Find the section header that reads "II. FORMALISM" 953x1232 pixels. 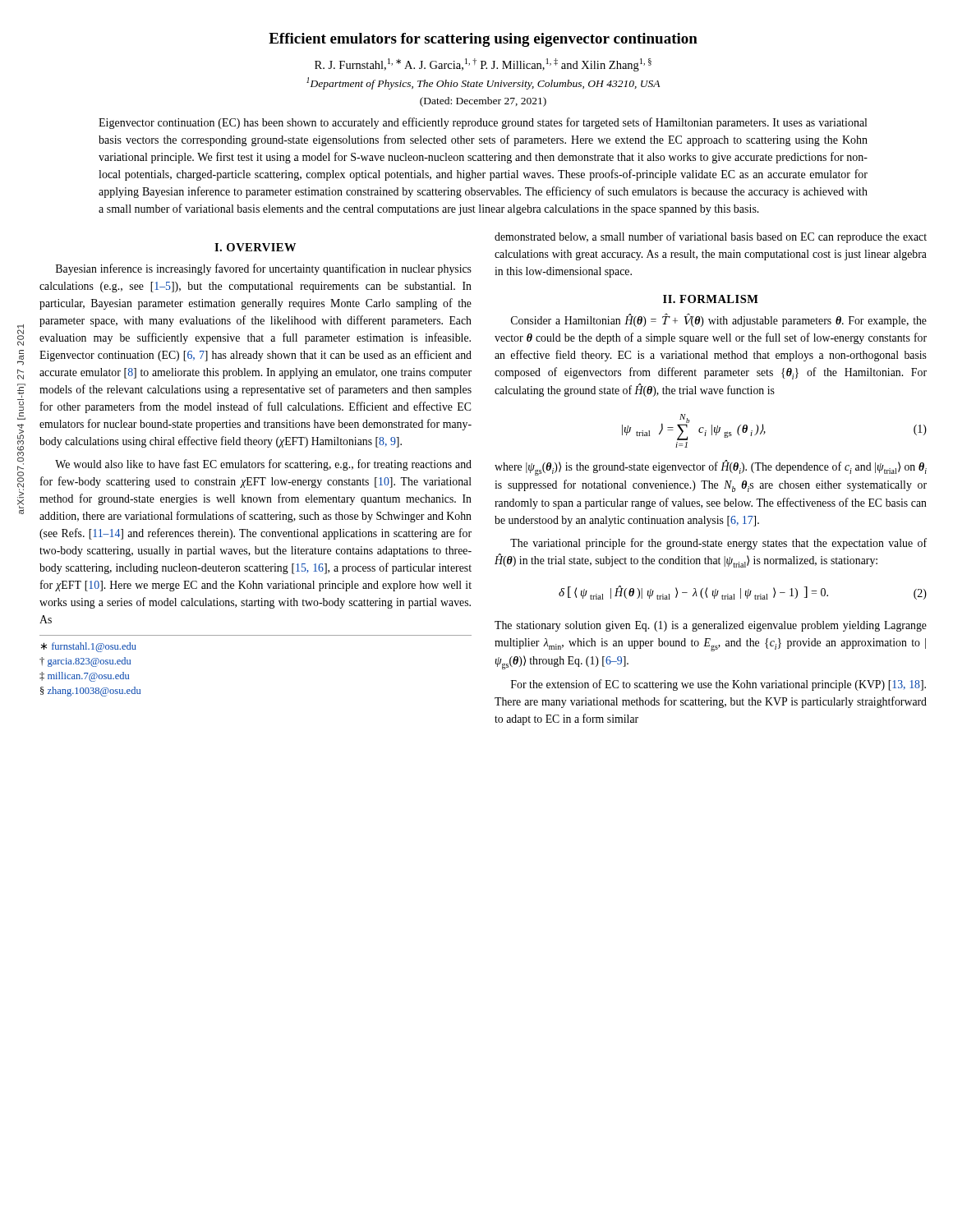tap(711, 299)
